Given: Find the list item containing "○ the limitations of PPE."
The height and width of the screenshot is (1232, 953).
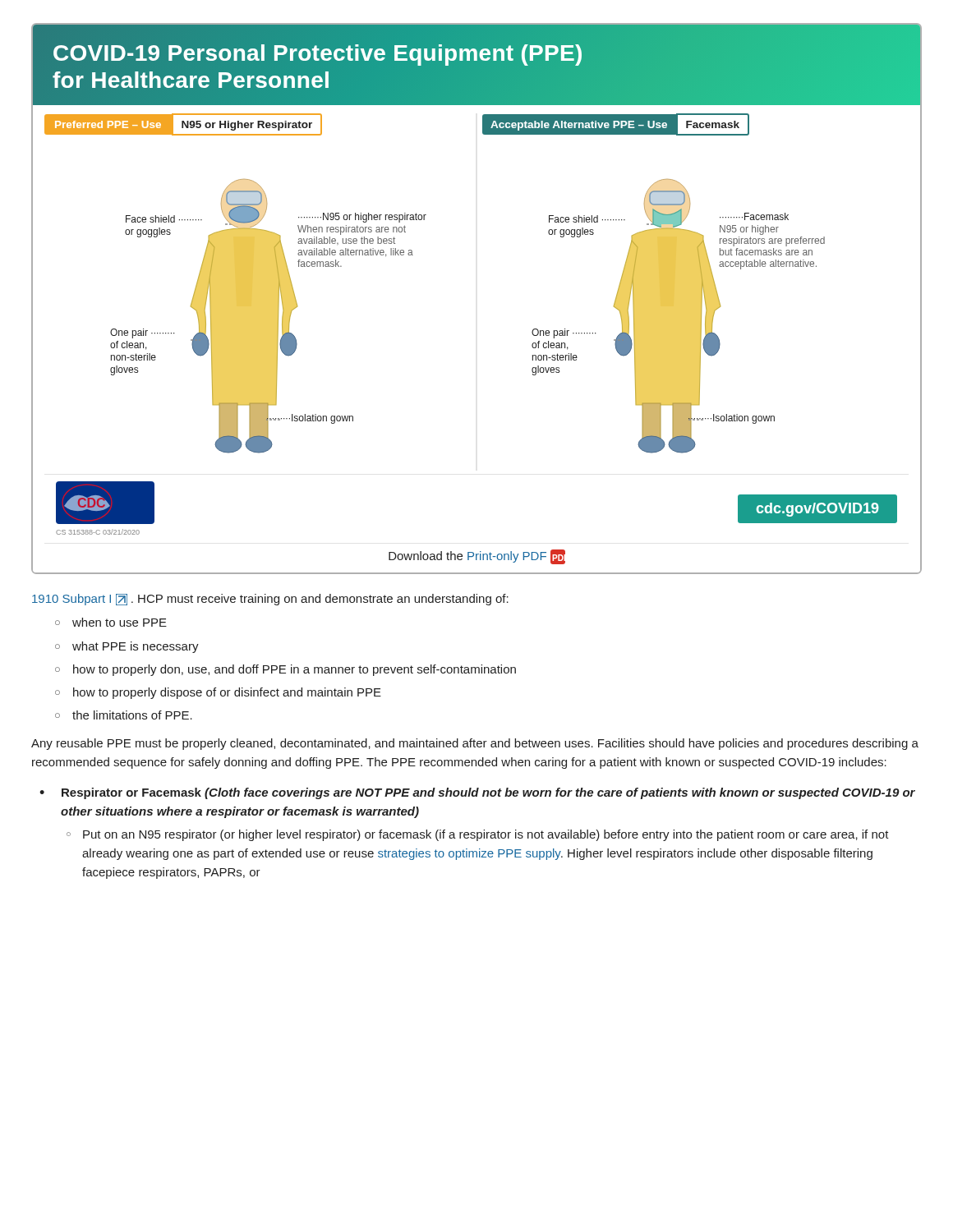Looking at the screenshot, I should 124,715.
